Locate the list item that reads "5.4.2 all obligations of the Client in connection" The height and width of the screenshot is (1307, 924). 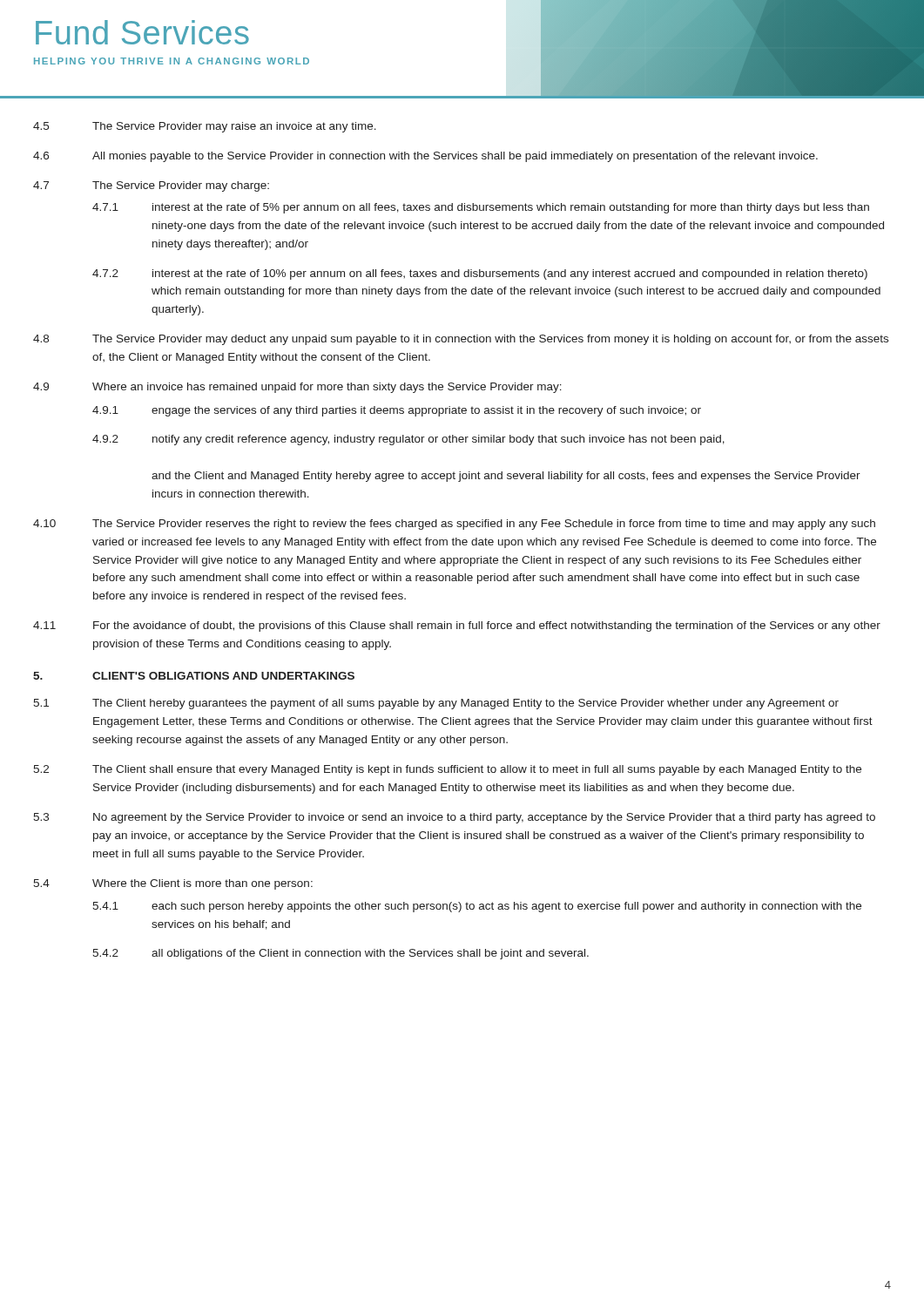[x=492, y=954]
